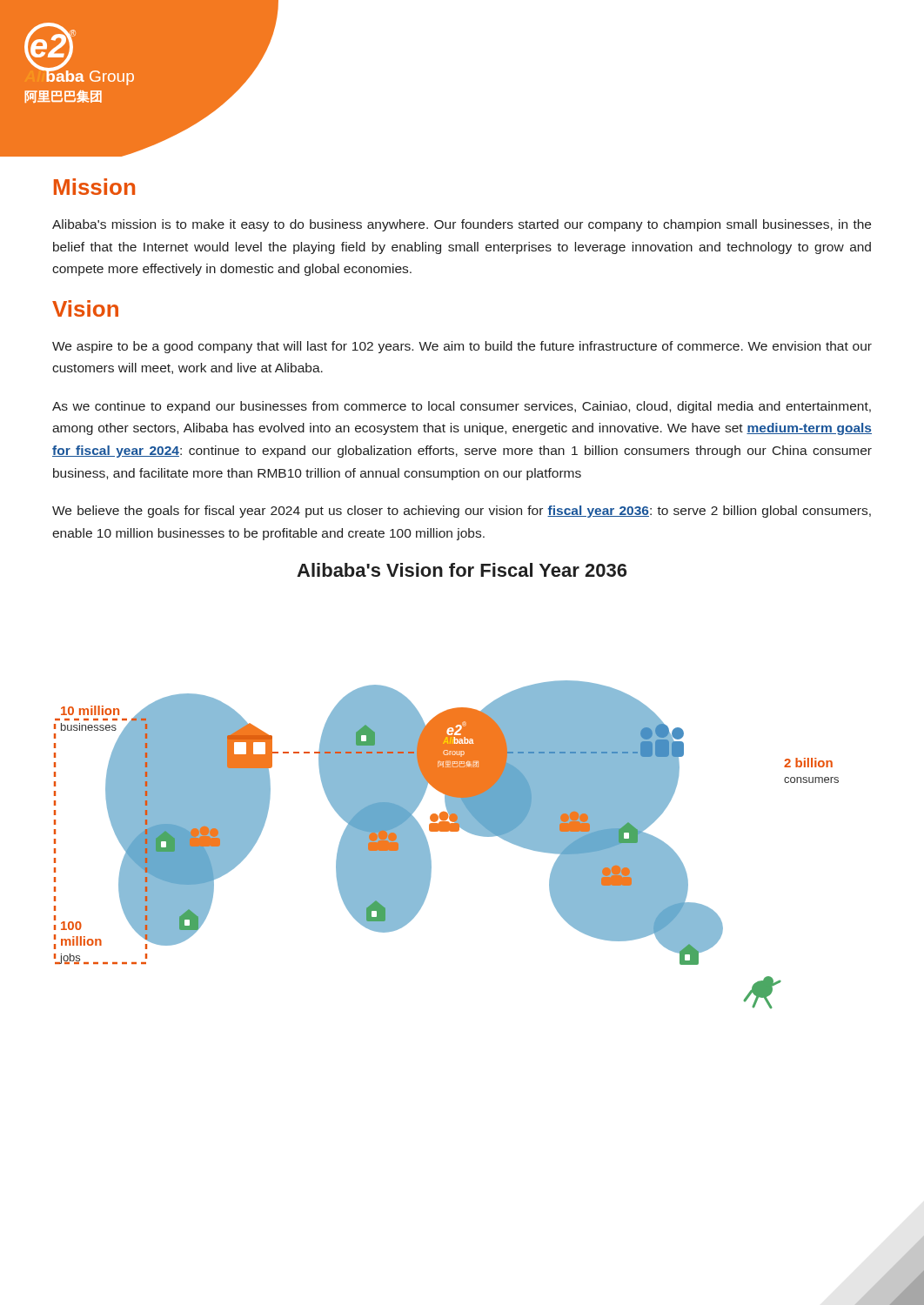This screenshot has height=1305, width=924.
Task: Point to "Alibaba's Vision for Fiscal Year 2036"
Action: click(462, 570)
